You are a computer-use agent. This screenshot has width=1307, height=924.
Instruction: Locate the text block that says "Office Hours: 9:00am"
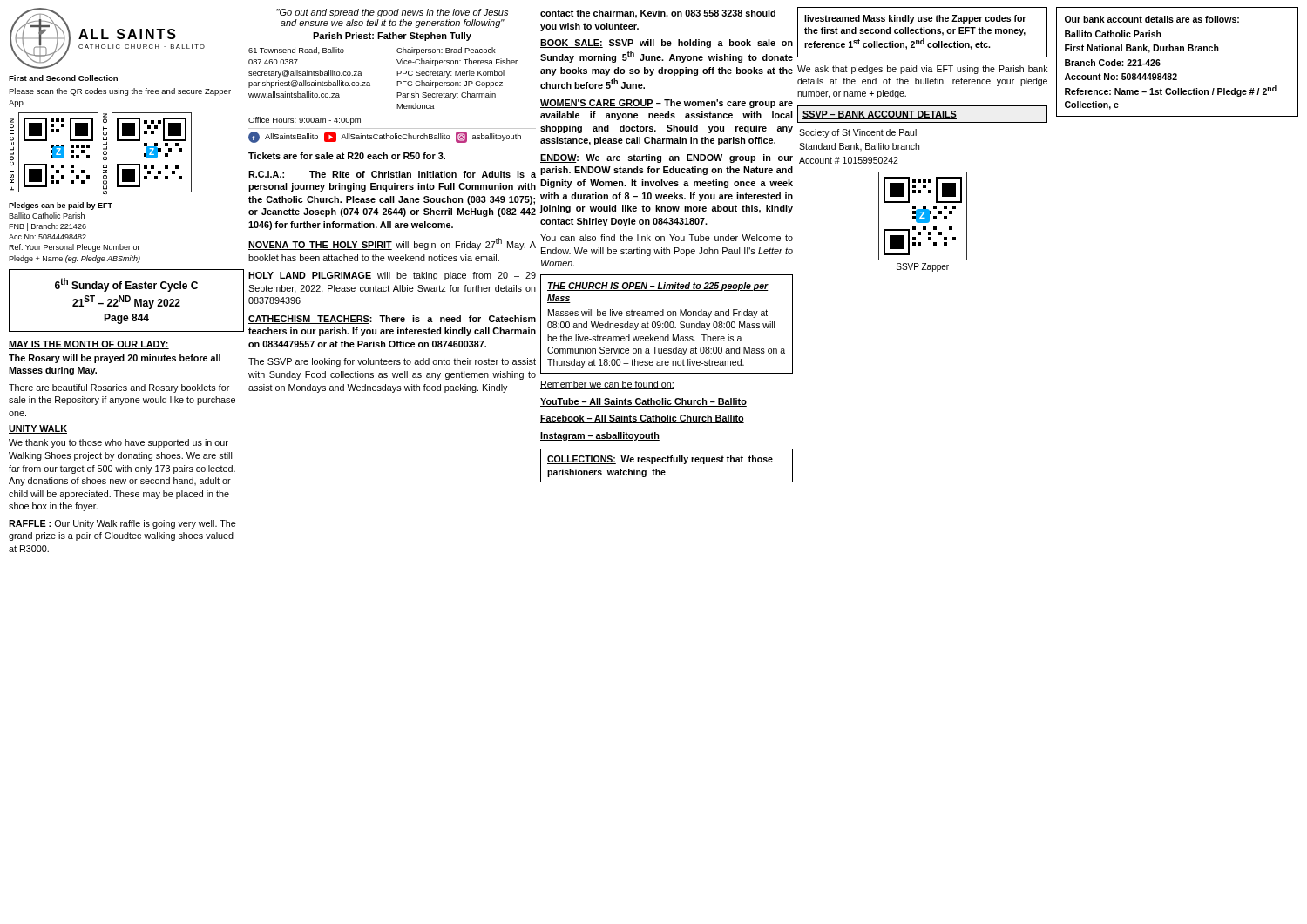pyautogui.click(x=305, y=120)
